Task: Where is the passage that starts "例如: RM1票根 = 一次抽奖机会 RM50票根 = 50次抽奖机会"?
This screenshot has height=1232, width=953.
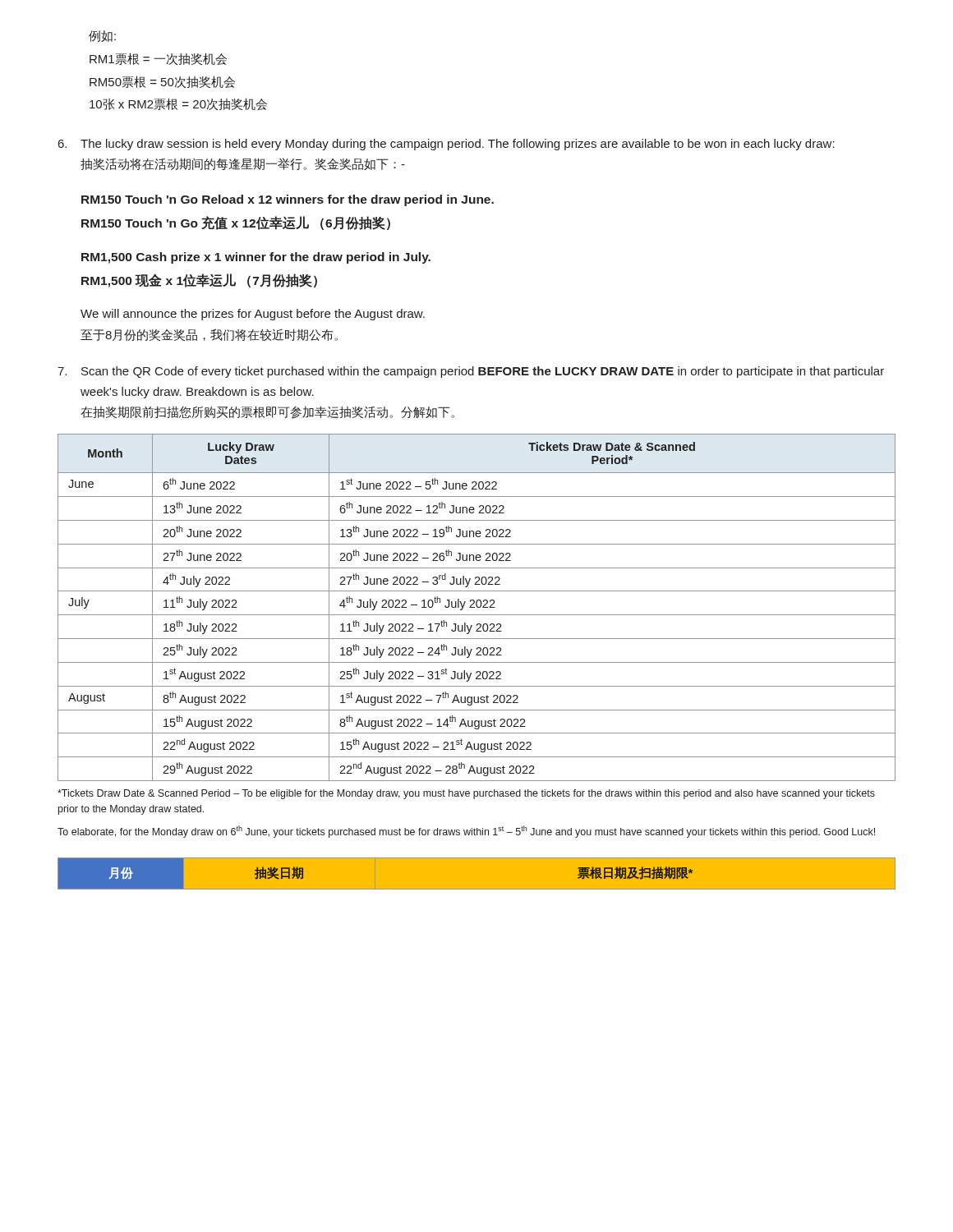Action: (178, 70)
